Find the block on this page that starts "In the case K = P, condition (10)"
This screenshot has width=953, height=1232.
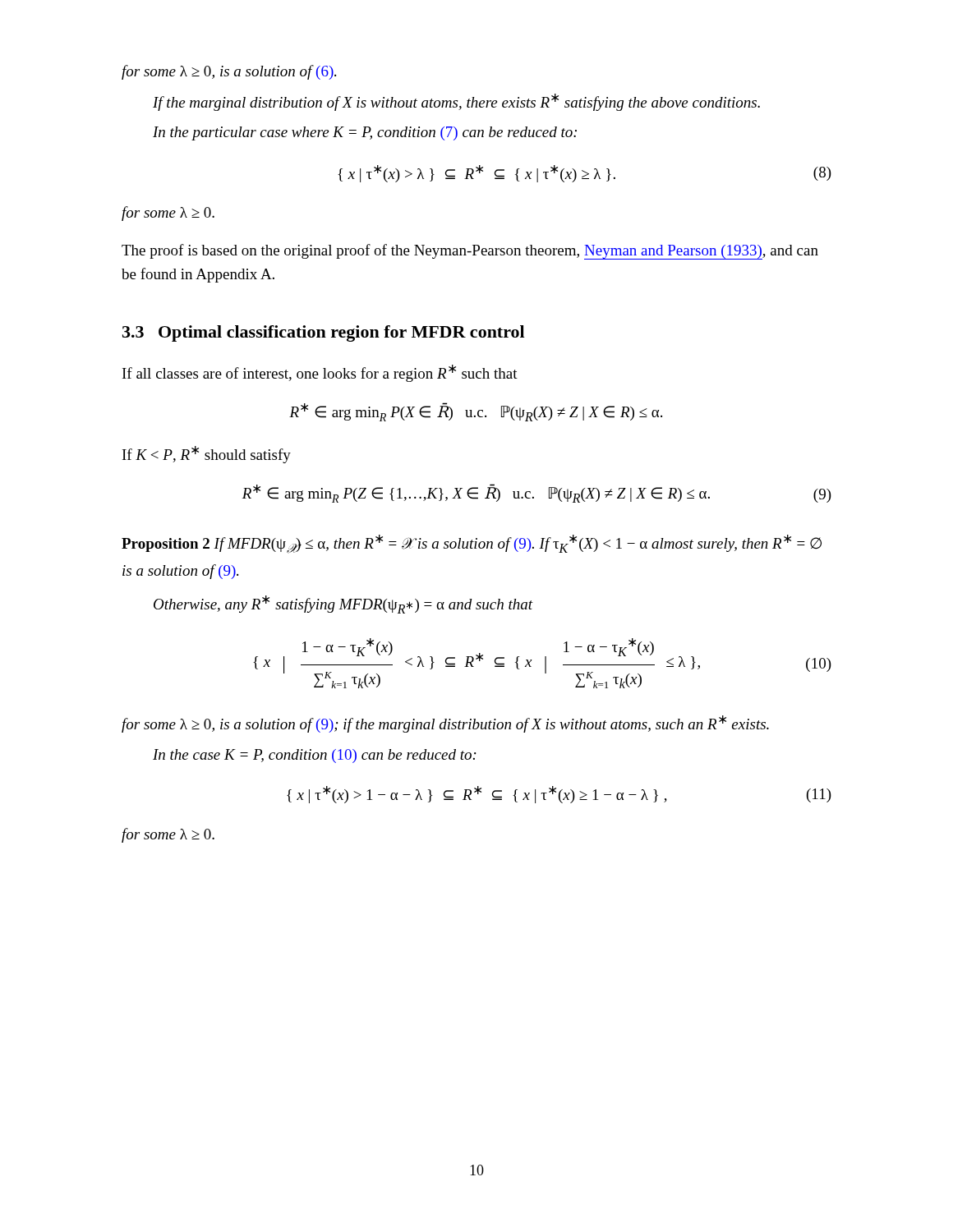tap(315, 755)
